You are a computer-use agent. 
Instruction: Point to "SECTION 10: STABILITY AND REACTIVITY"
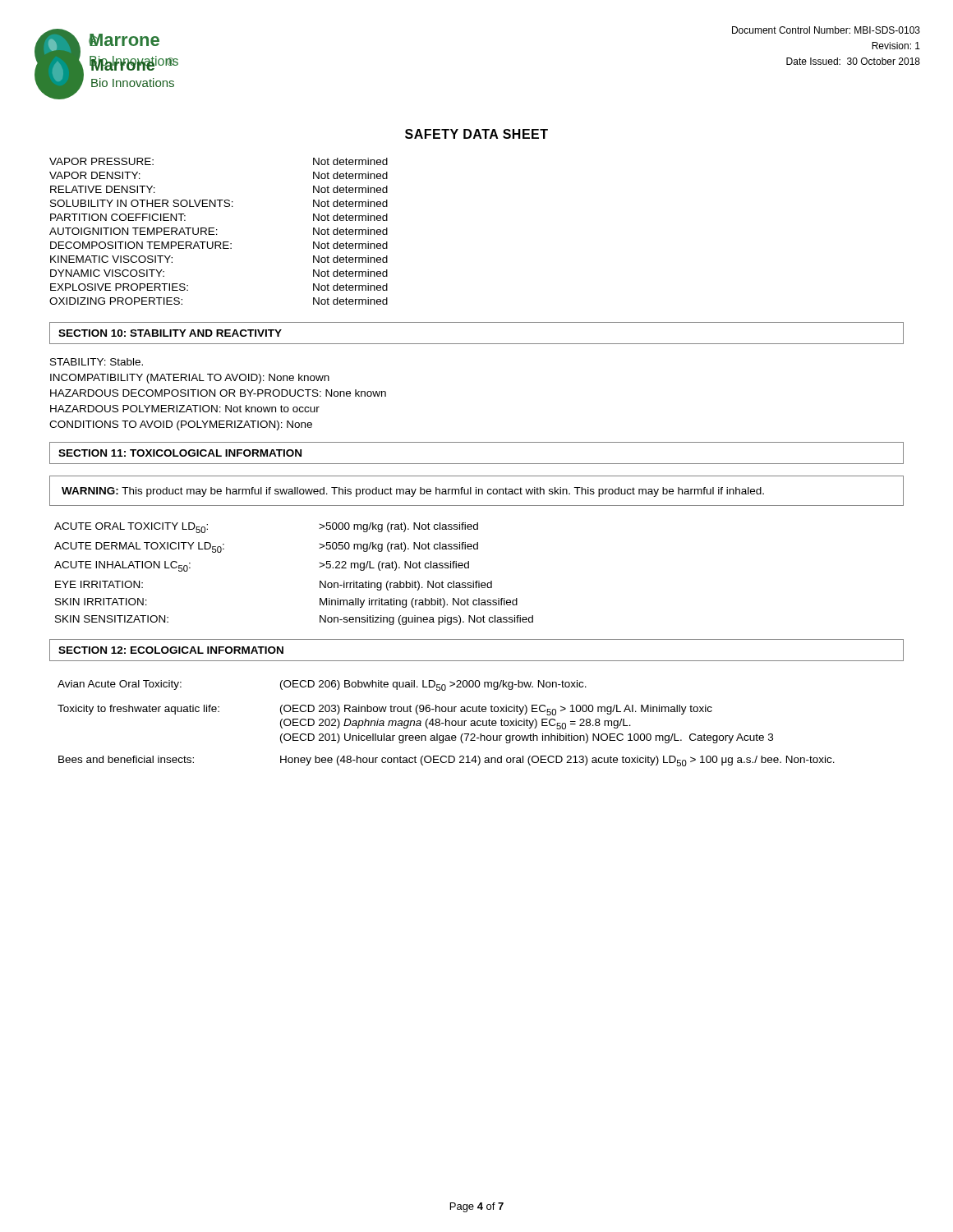[170, 333]
